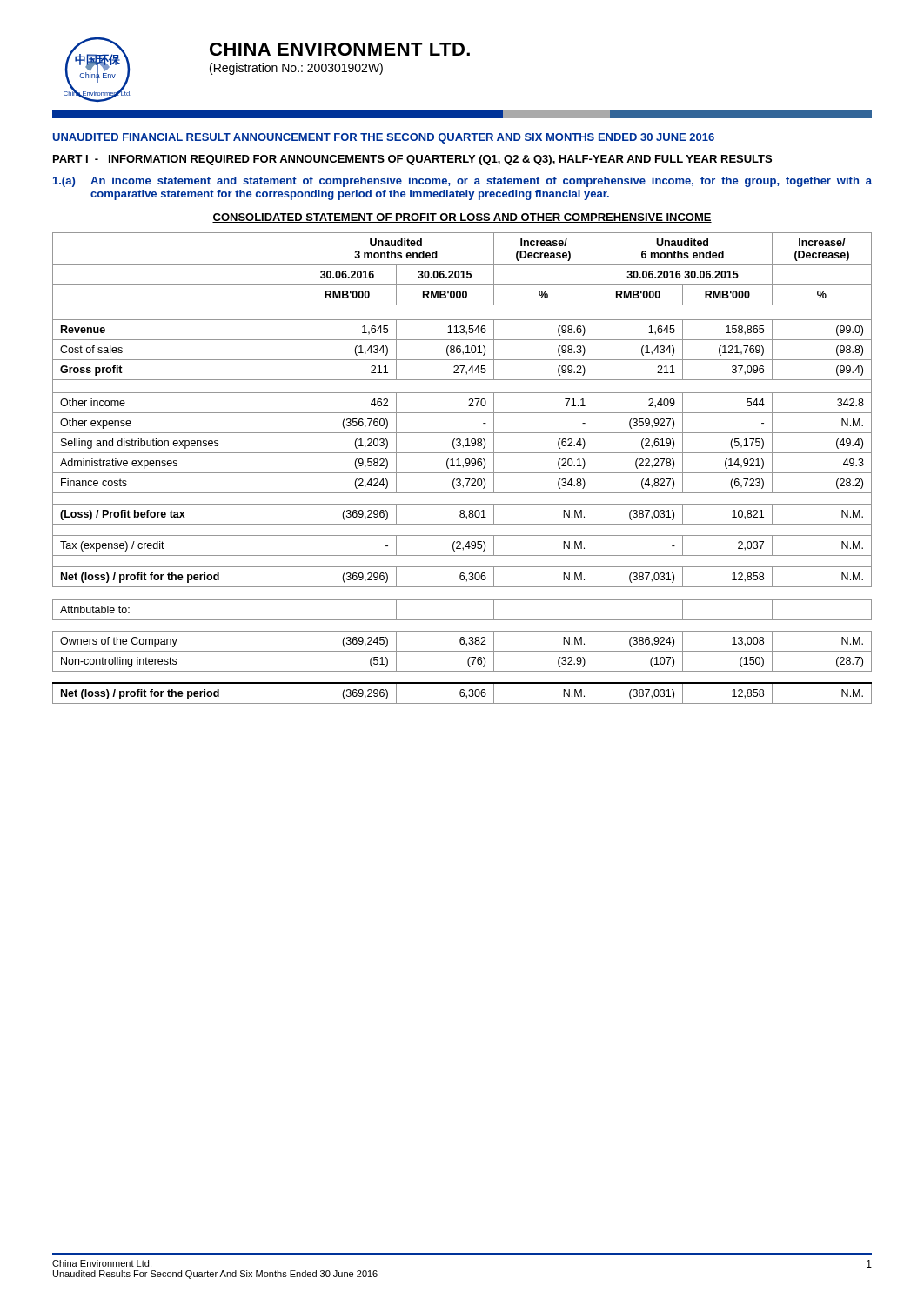Select a logo
Image resolution: width=924 pixels, height=1305 pixels.
122,70
